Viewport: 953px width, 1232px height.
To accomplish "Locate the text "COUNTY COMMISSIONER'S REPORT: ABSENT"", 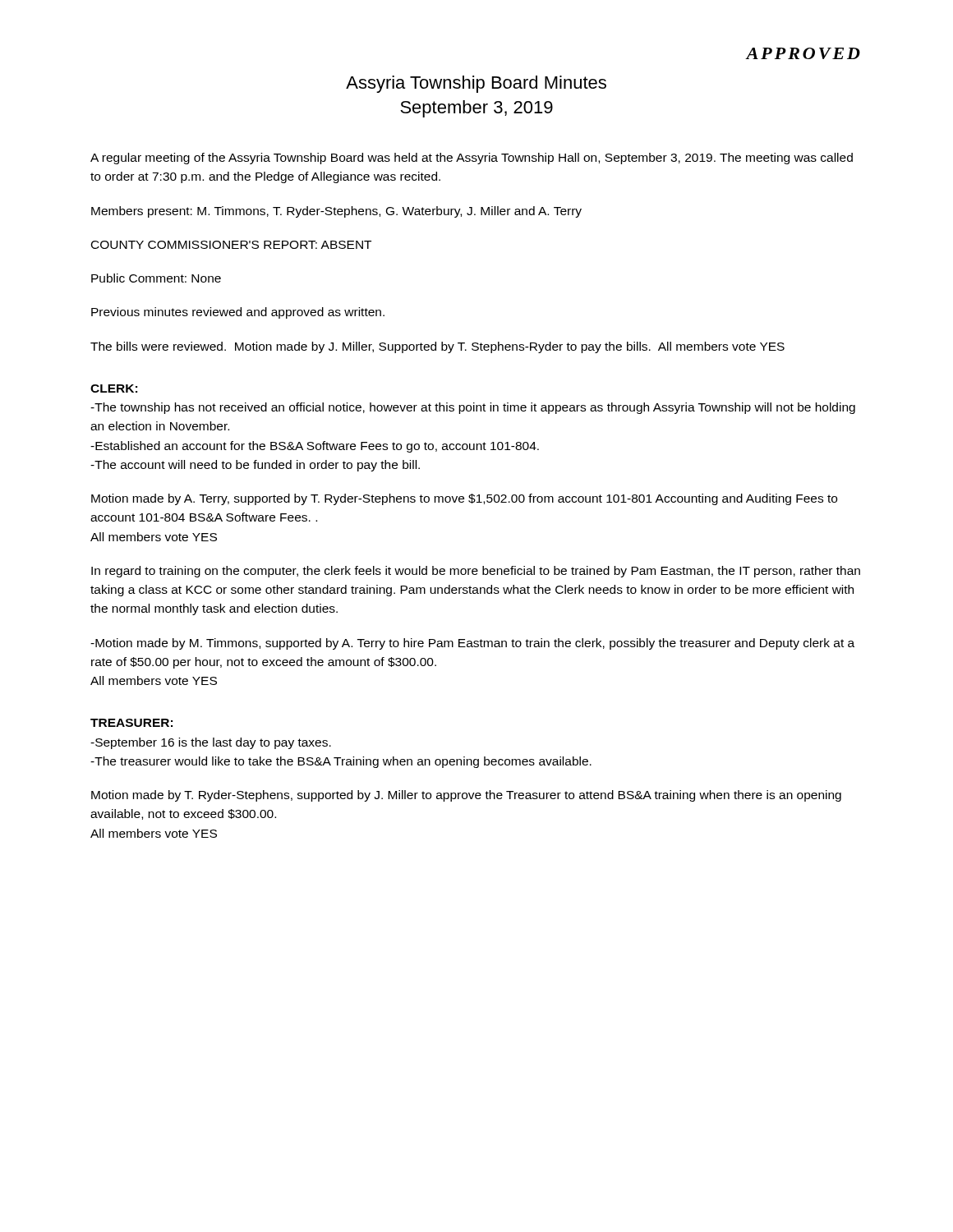I will [x=231, y=245].
